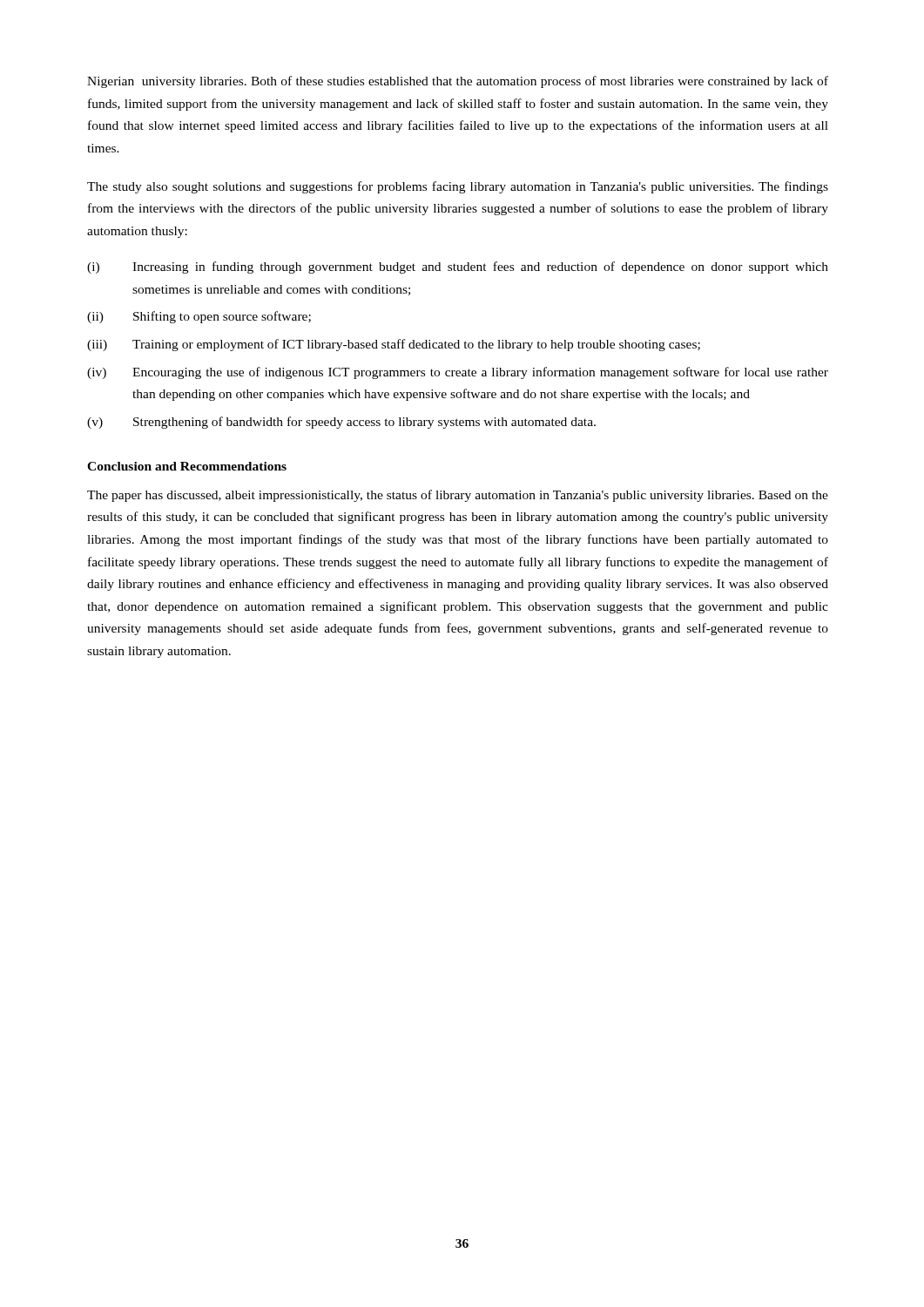The width and height of the screenshot is (924, 1307).
Task: Navigate to the block starting "The paper has discussed, albeit impressionistically, the"
Action: click(458, 572)
